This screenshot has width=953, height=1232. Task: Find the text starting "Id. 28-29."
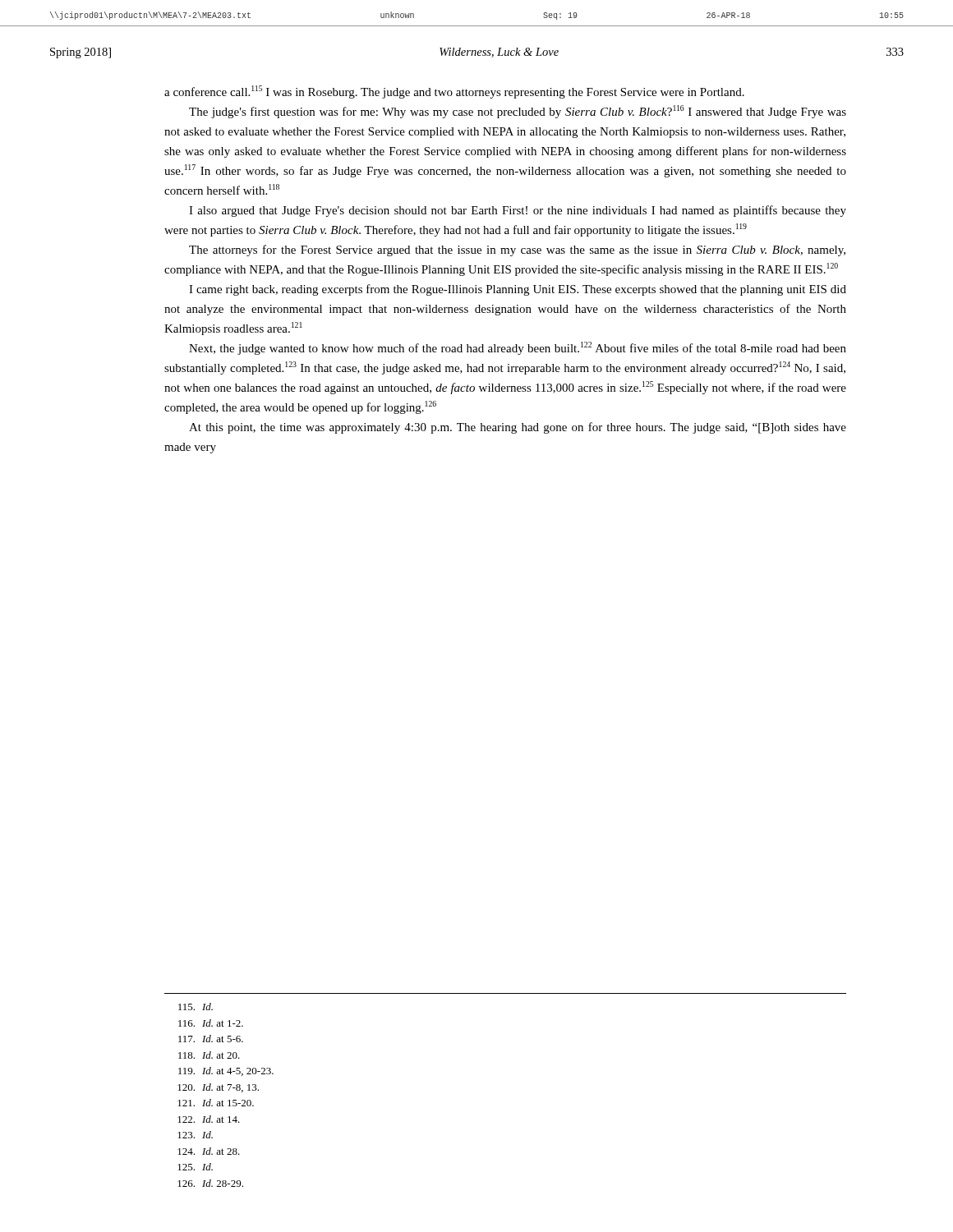(x=210, y=1183)
